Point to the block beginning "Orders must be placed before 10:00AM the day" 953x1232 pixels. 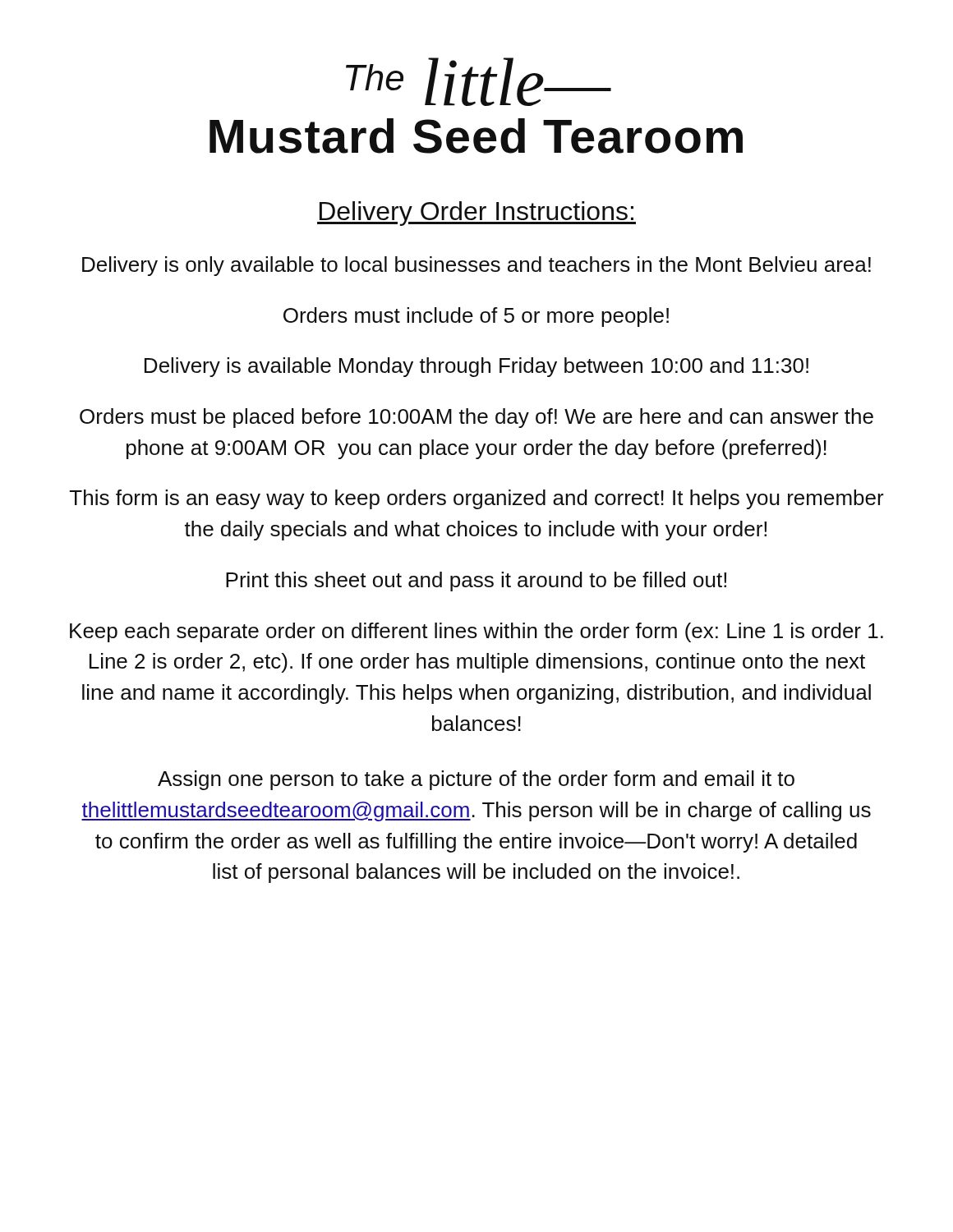[x=476, y=432]
